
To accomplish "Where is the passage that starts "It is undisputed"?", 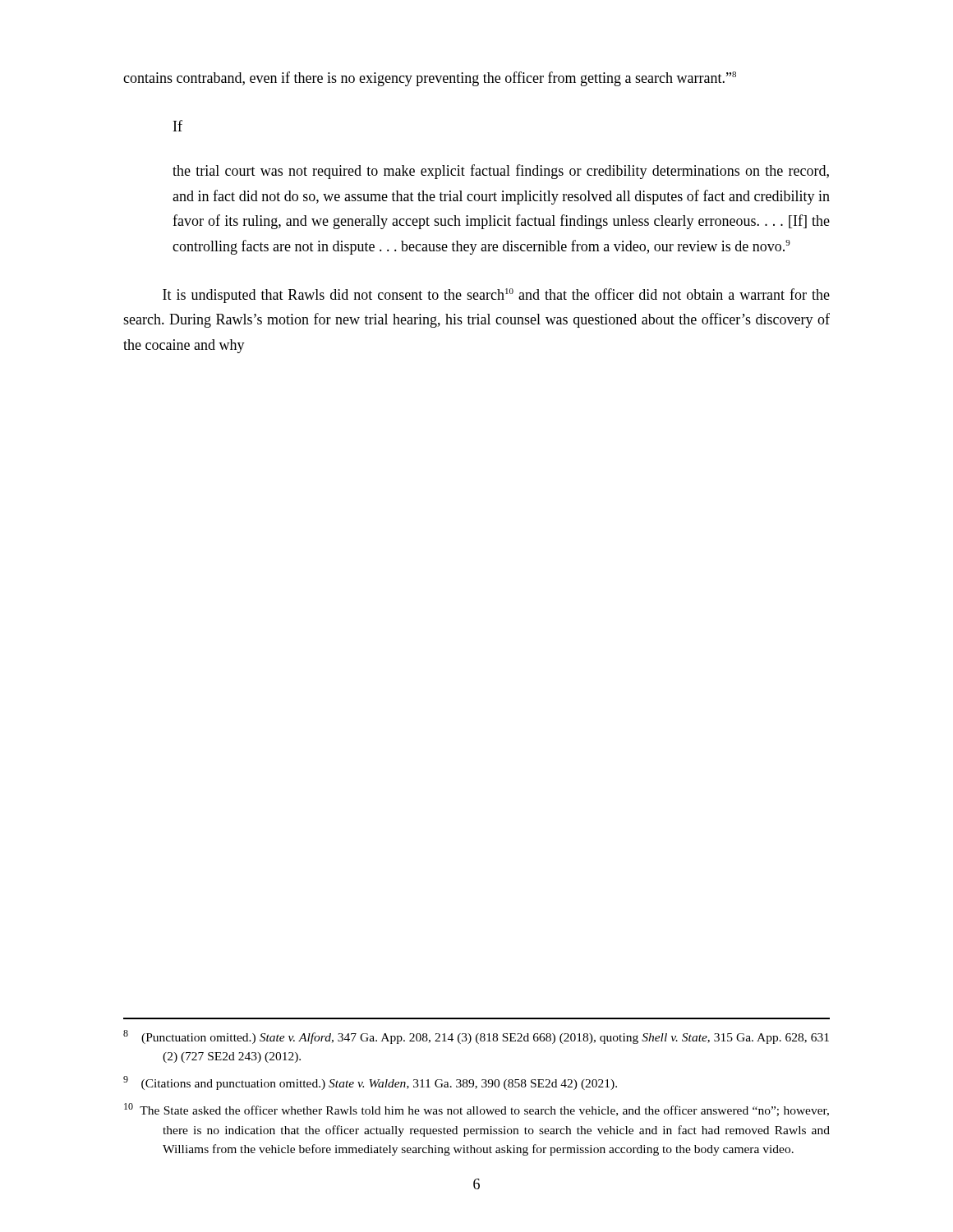I will tap(476, 319).
